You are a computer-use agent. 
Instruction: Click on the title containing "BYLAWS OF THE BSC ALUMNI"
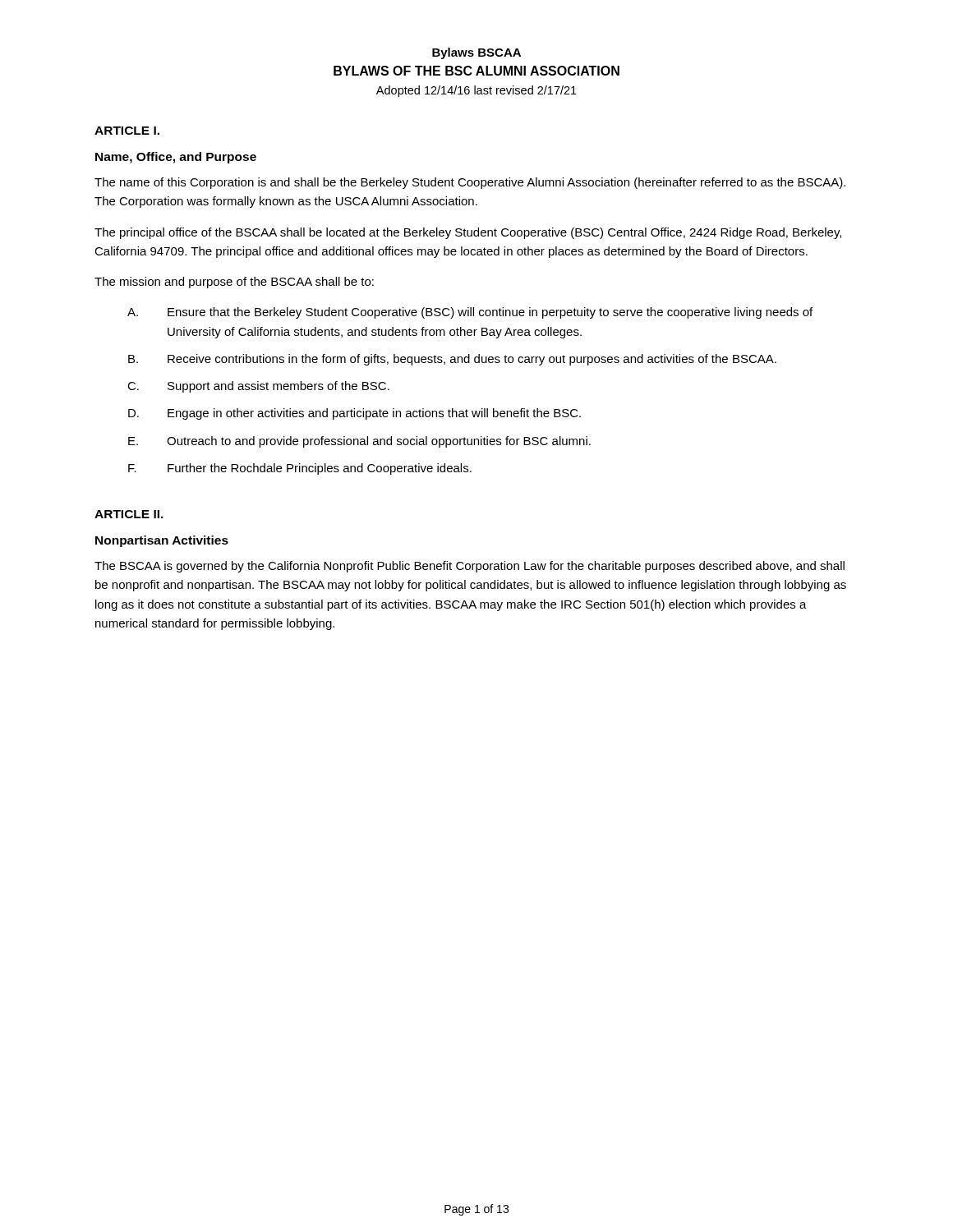tap(476, 71)
